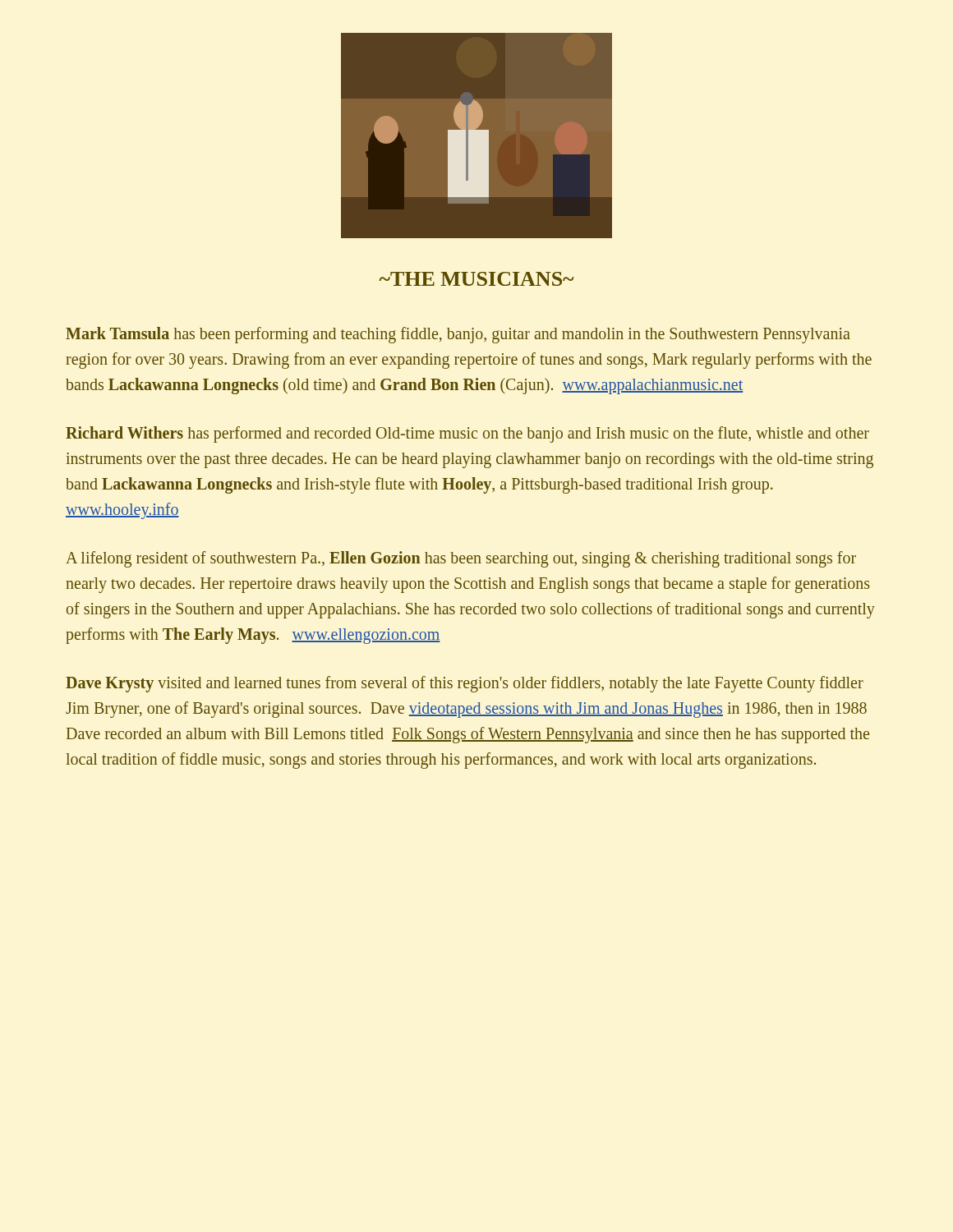The width and height of the screenshot is (953, 1232).
Task: Point to the region starting "Mark Tamsula has been performing"
Action: (469, 359)
